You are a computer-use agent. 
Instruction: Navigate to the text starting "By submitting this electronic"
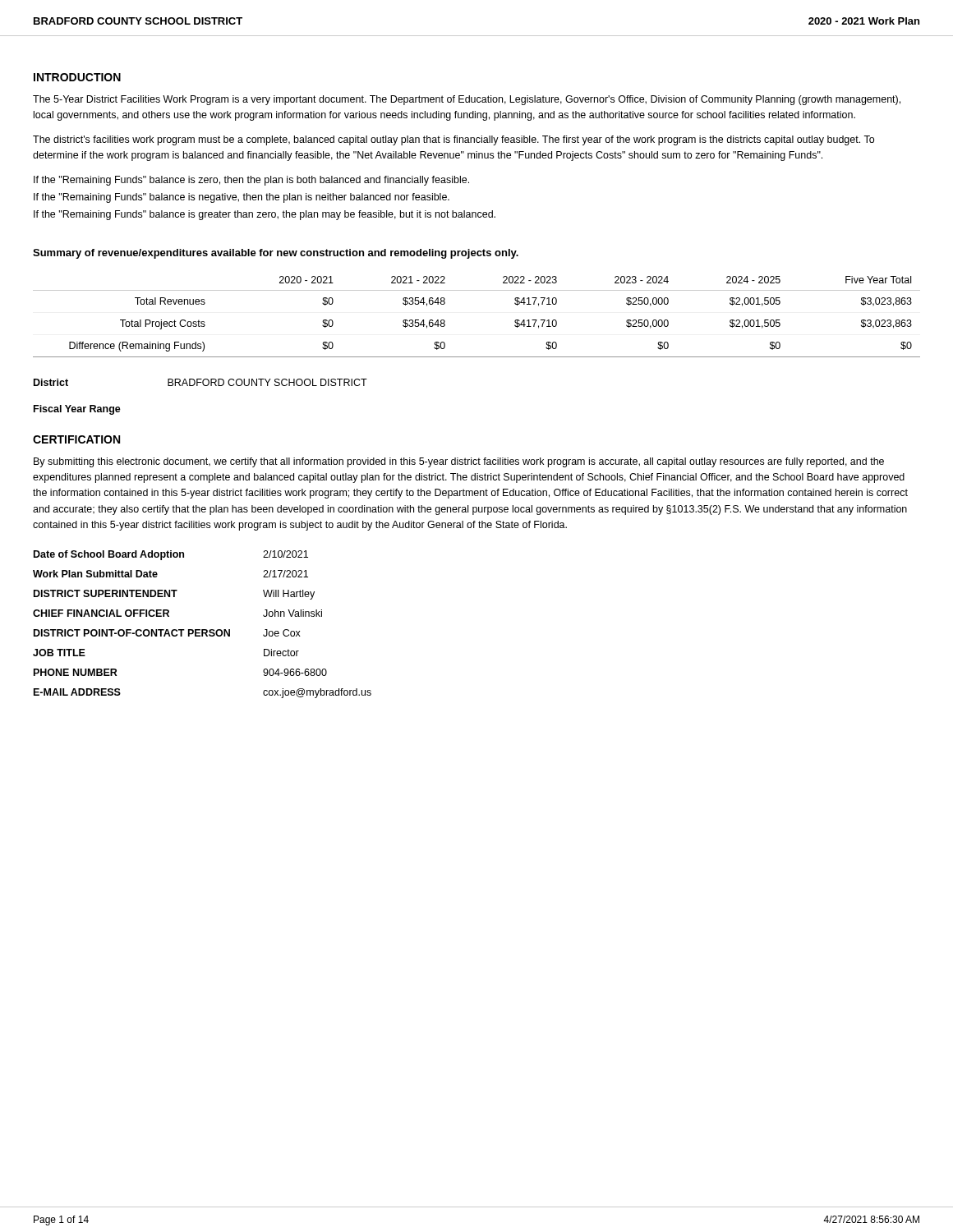point(470,493)
